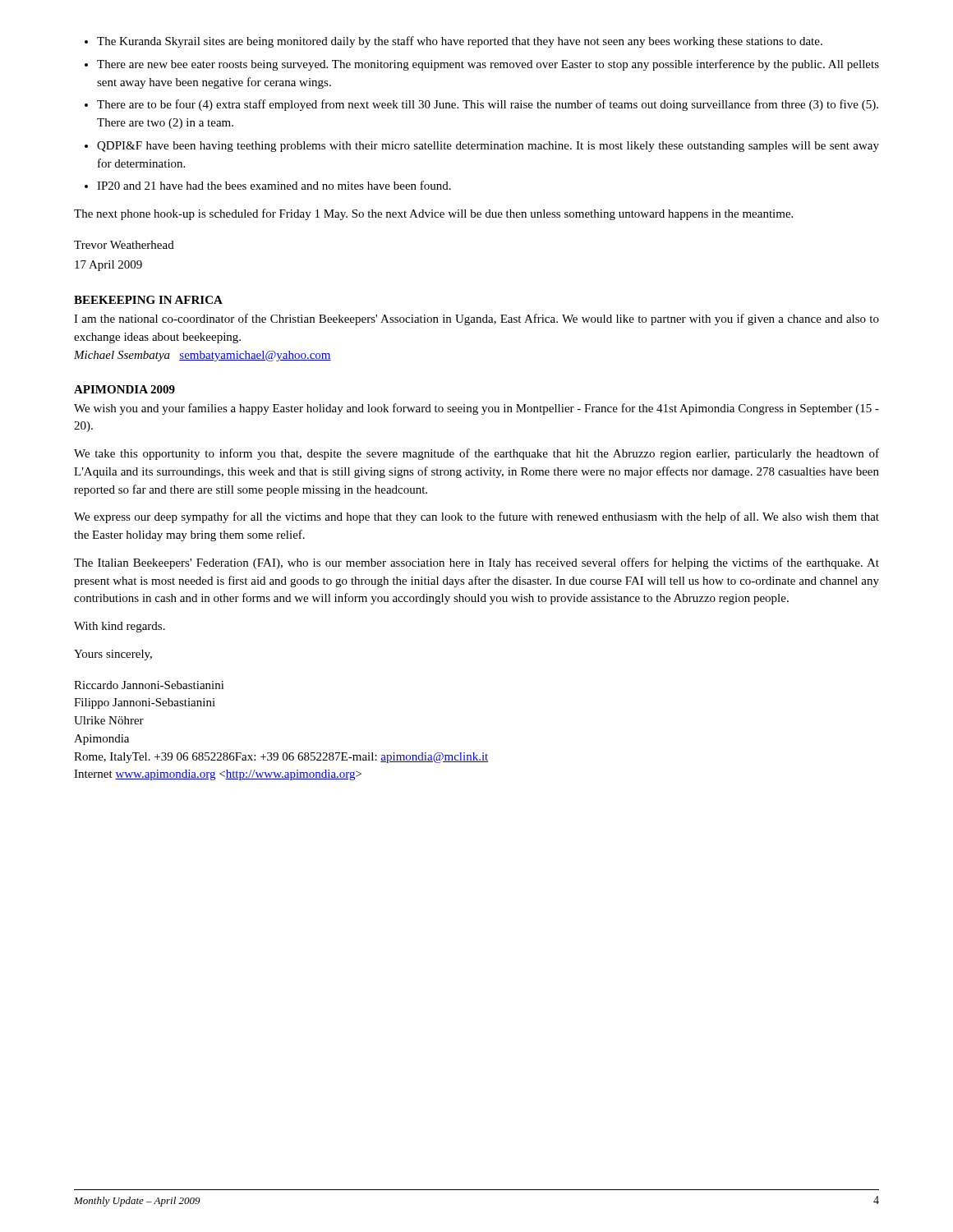This screenshot has width=953, height=1232.
Task: Find the text block with the text "We take this opportunity to inform"
Action: [x=476, y=472]
